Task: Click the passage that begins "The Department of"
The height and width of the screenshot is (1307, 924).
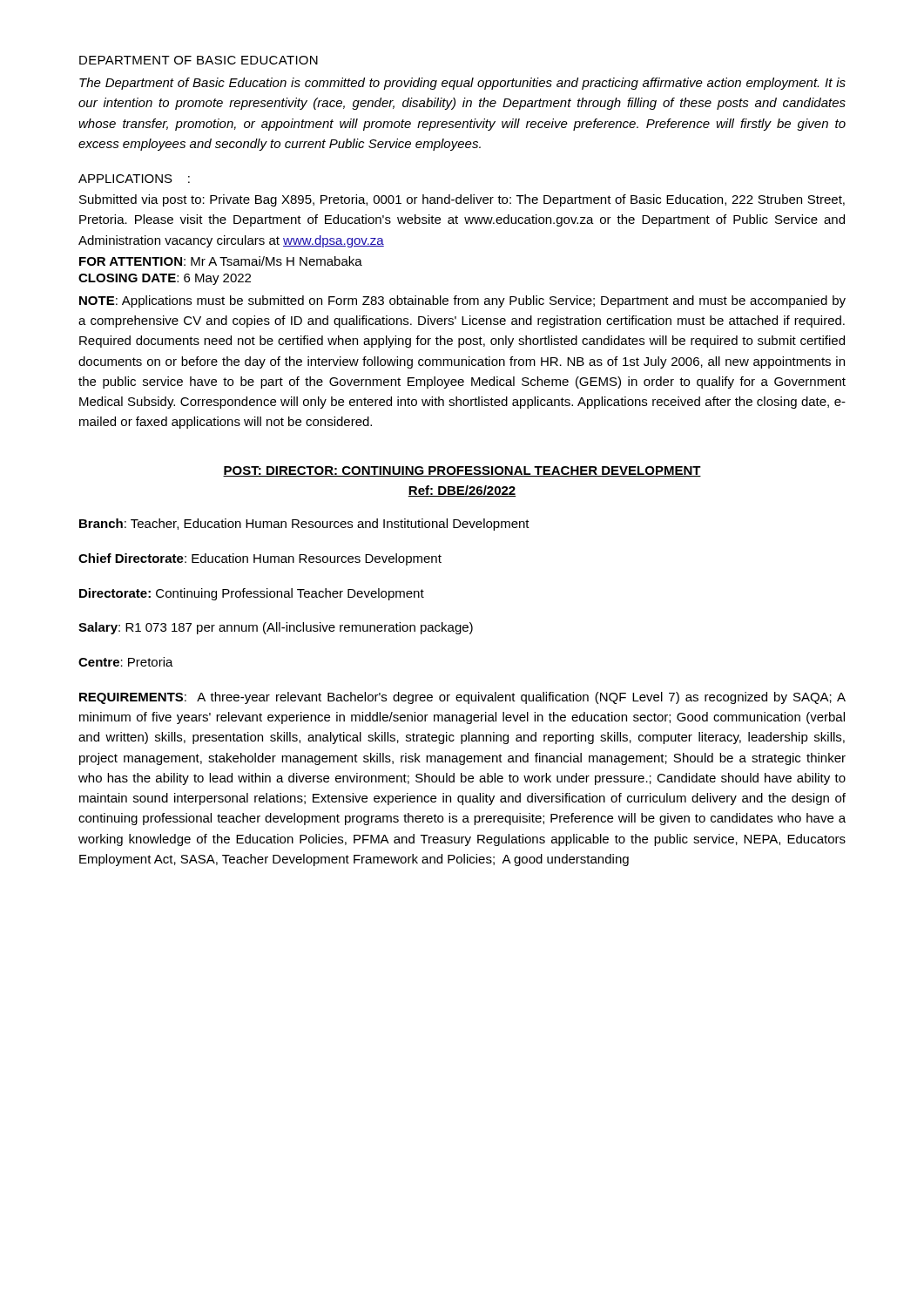Action: [462, 113]
